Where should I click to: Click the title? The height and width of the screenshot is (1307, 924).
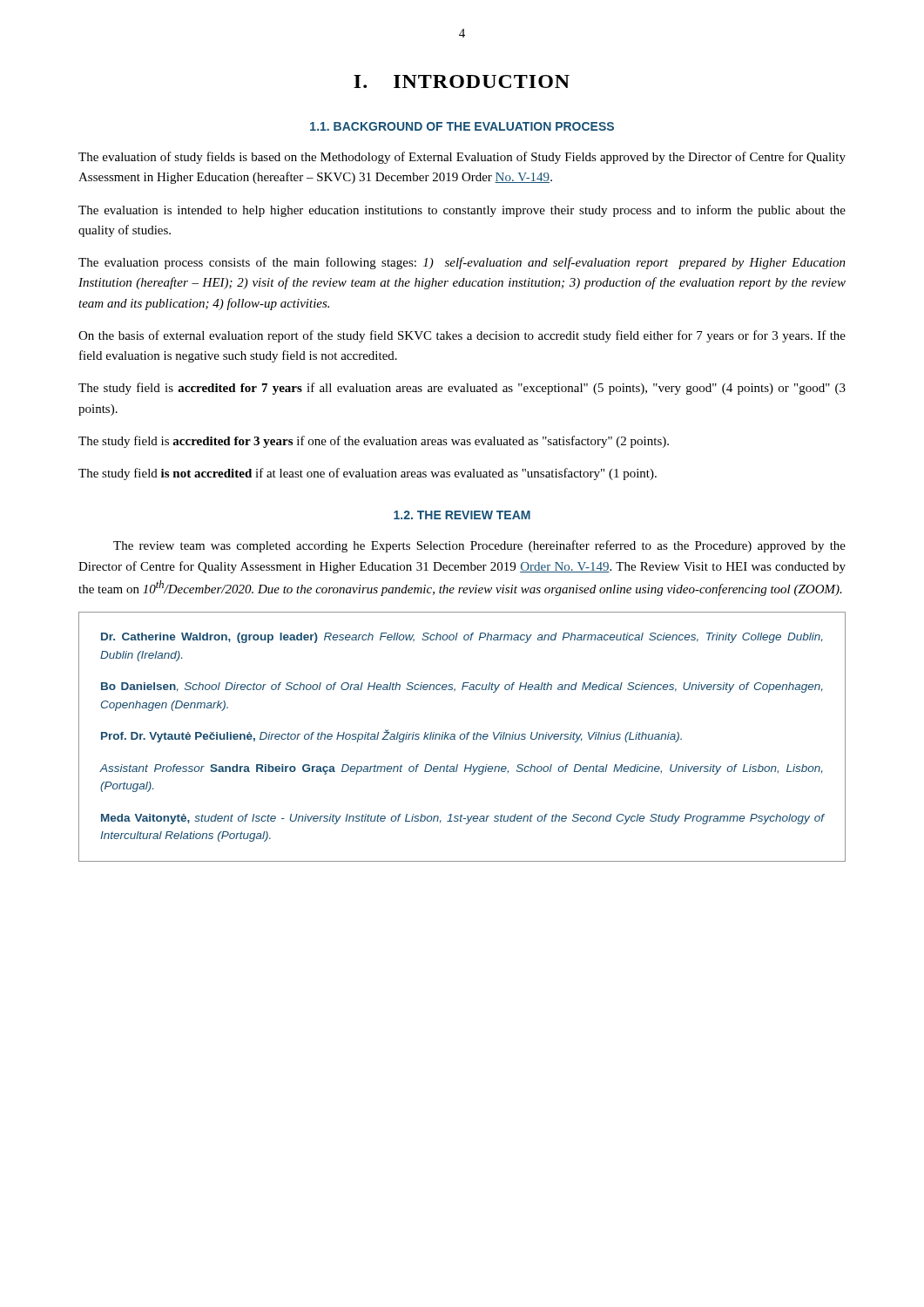coord(462,81)
